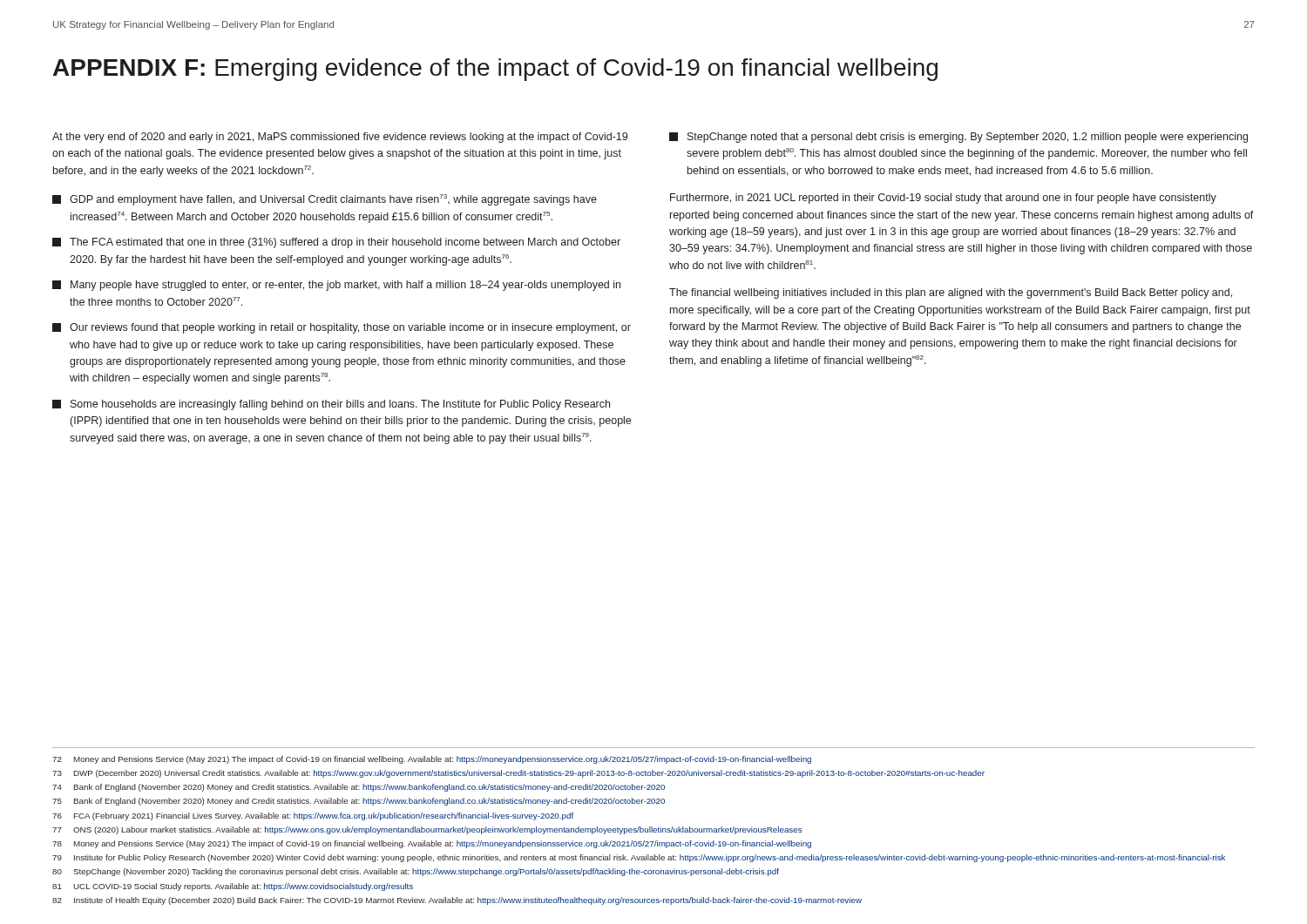Locate the block of text that opens with "79 Institute for Public"
This screenshot has height=924, width=1307.
[x=654, y=858]
